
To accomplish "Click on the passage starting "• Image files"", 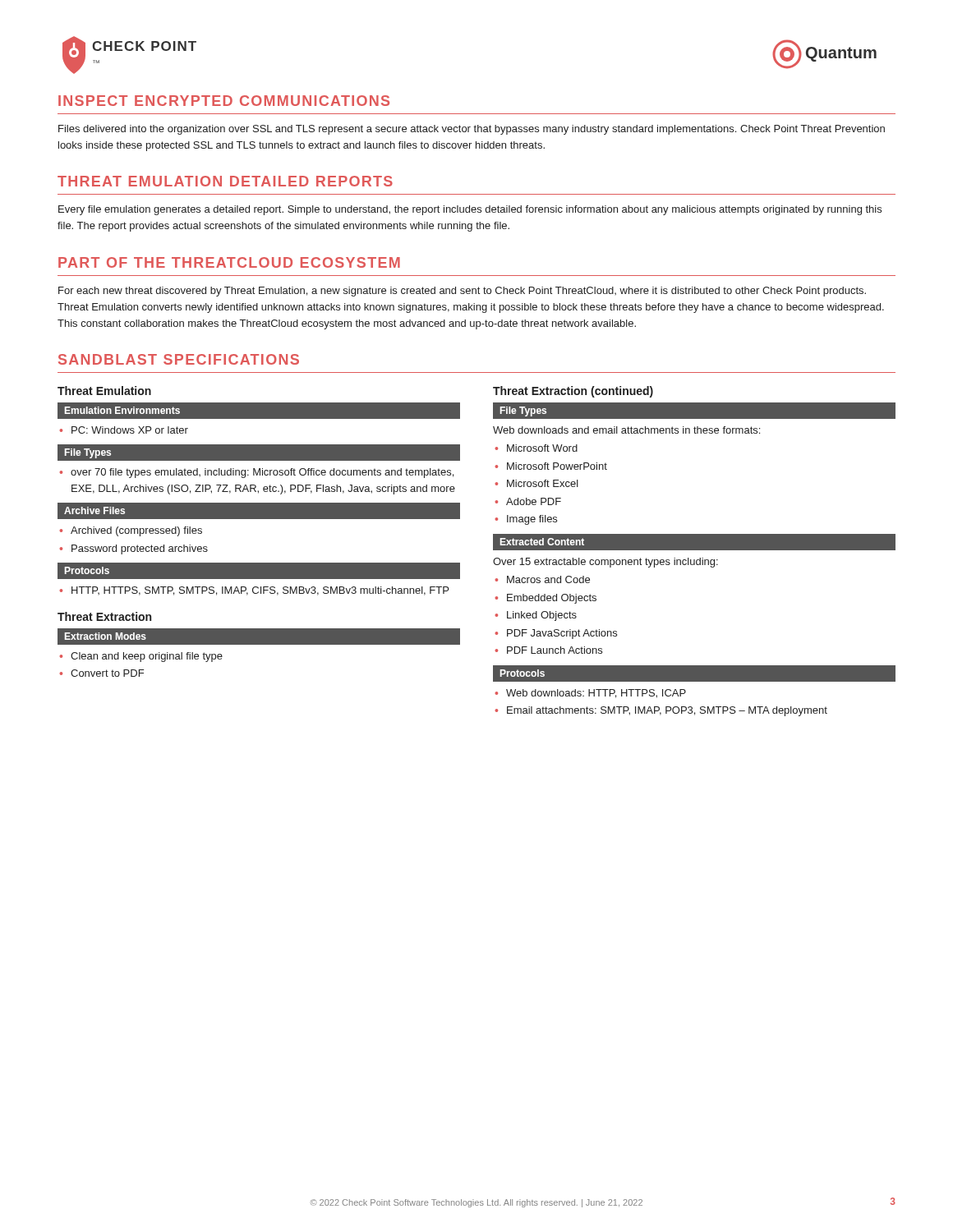I will coord(526,519).
